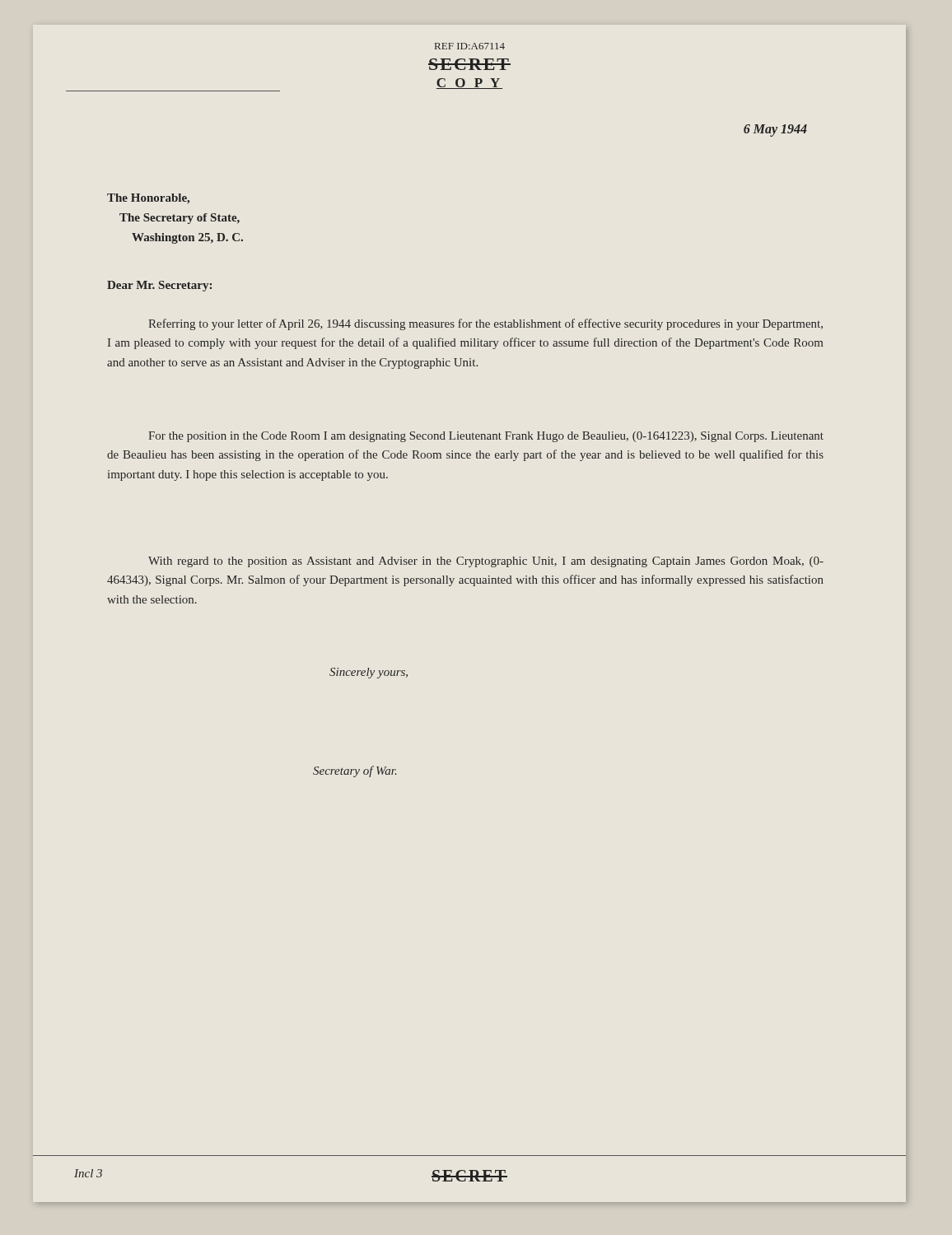The image size is (952, 1235).
Task: Point to the region starting "For the position in the"
Action: (465, 455)
